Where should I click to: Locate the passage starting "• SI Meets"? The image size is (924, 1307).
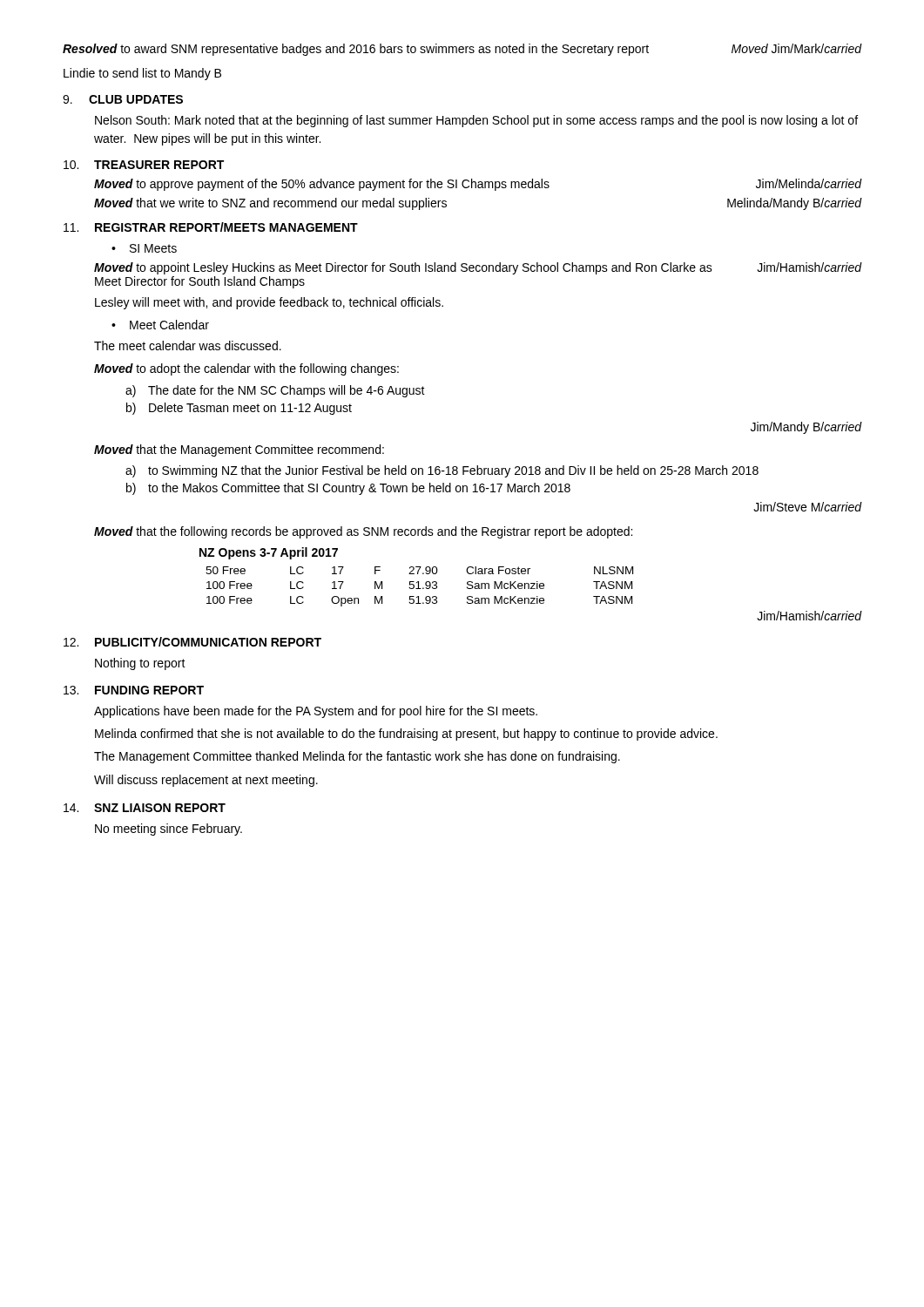[x=144, y=248]
